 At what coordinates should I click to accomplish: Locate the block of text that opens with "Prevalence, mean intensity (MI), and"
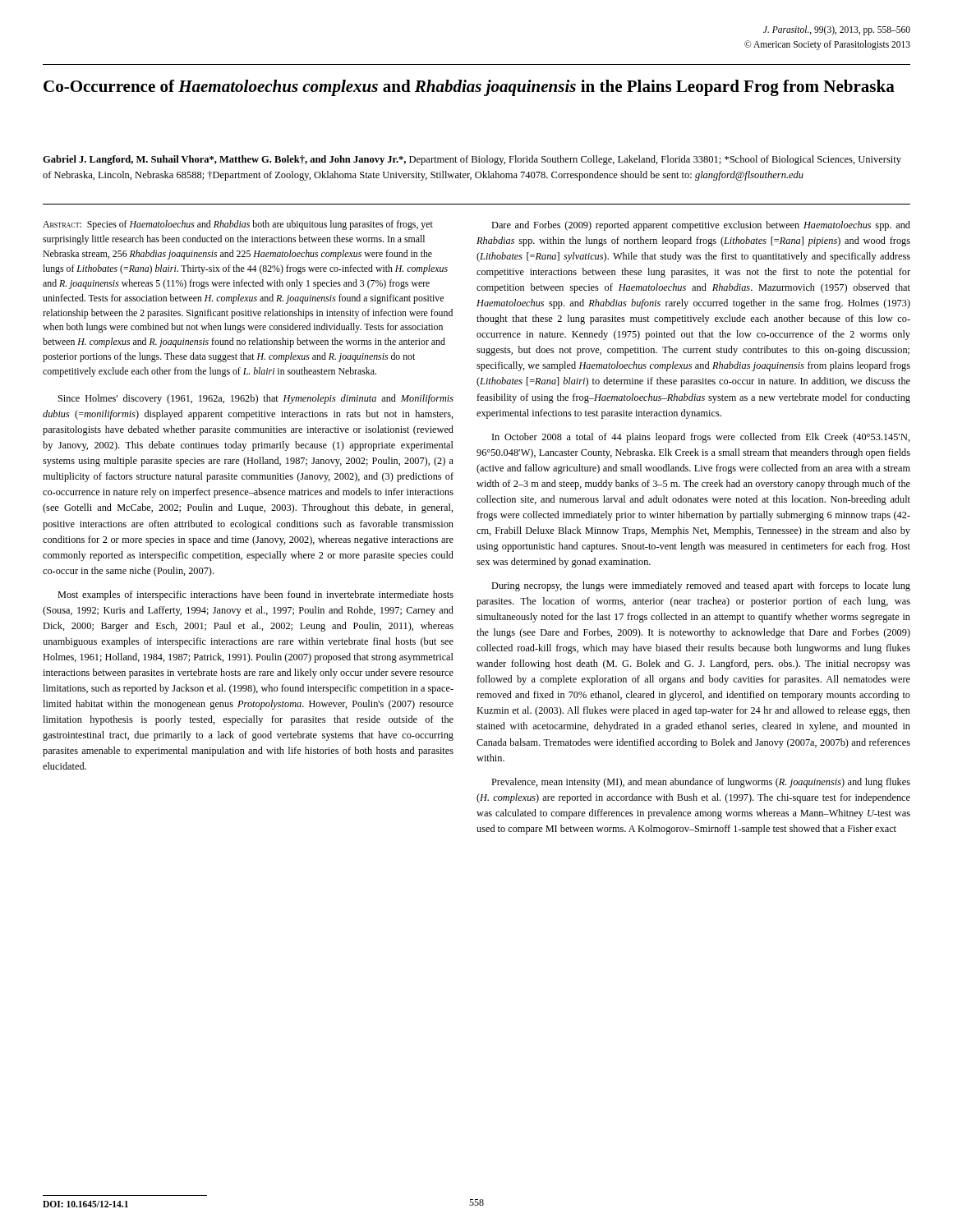pyautogui.click(x=693, y=805)
